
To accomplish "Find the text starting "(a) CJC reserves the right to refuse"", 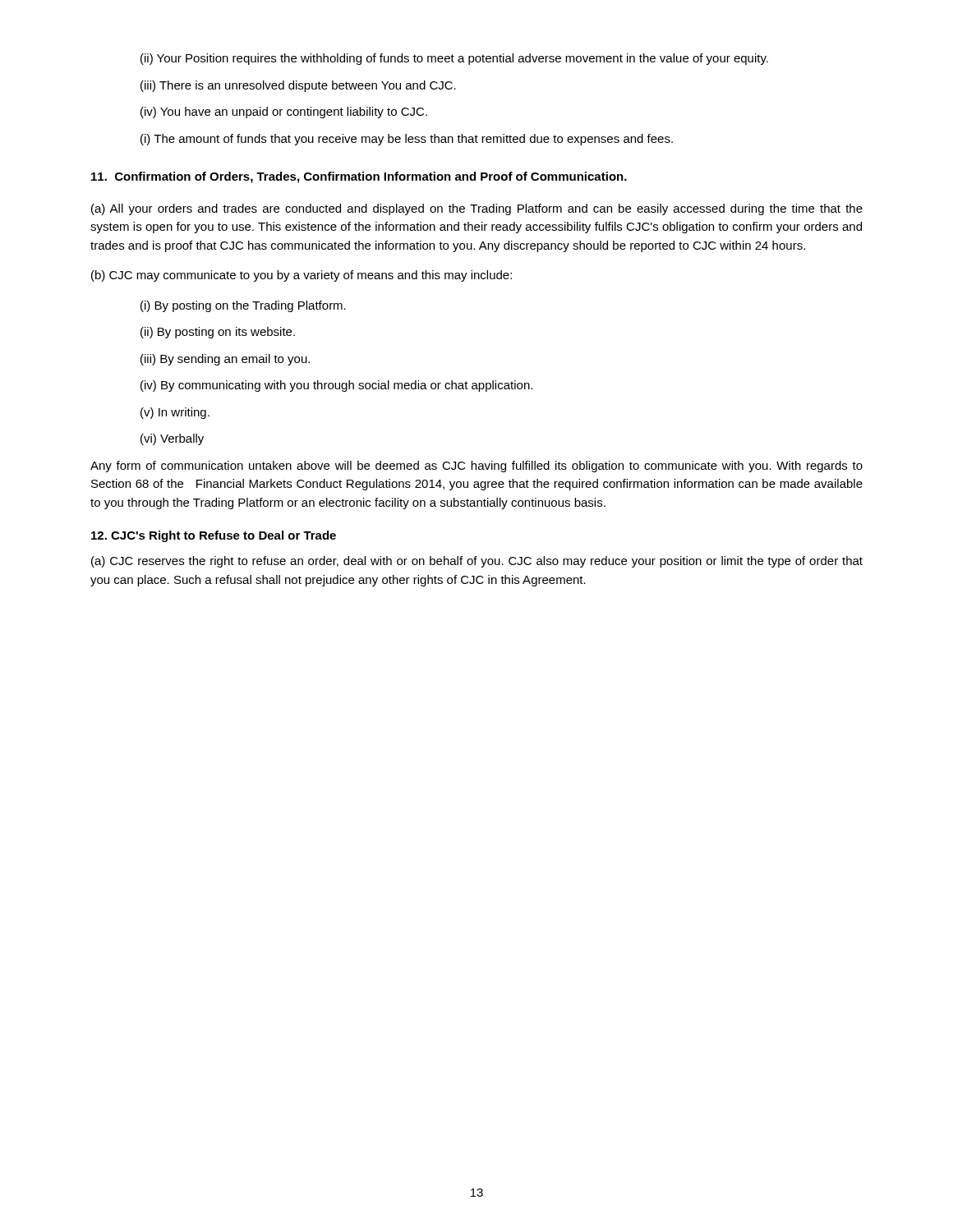I will (476, 570).
